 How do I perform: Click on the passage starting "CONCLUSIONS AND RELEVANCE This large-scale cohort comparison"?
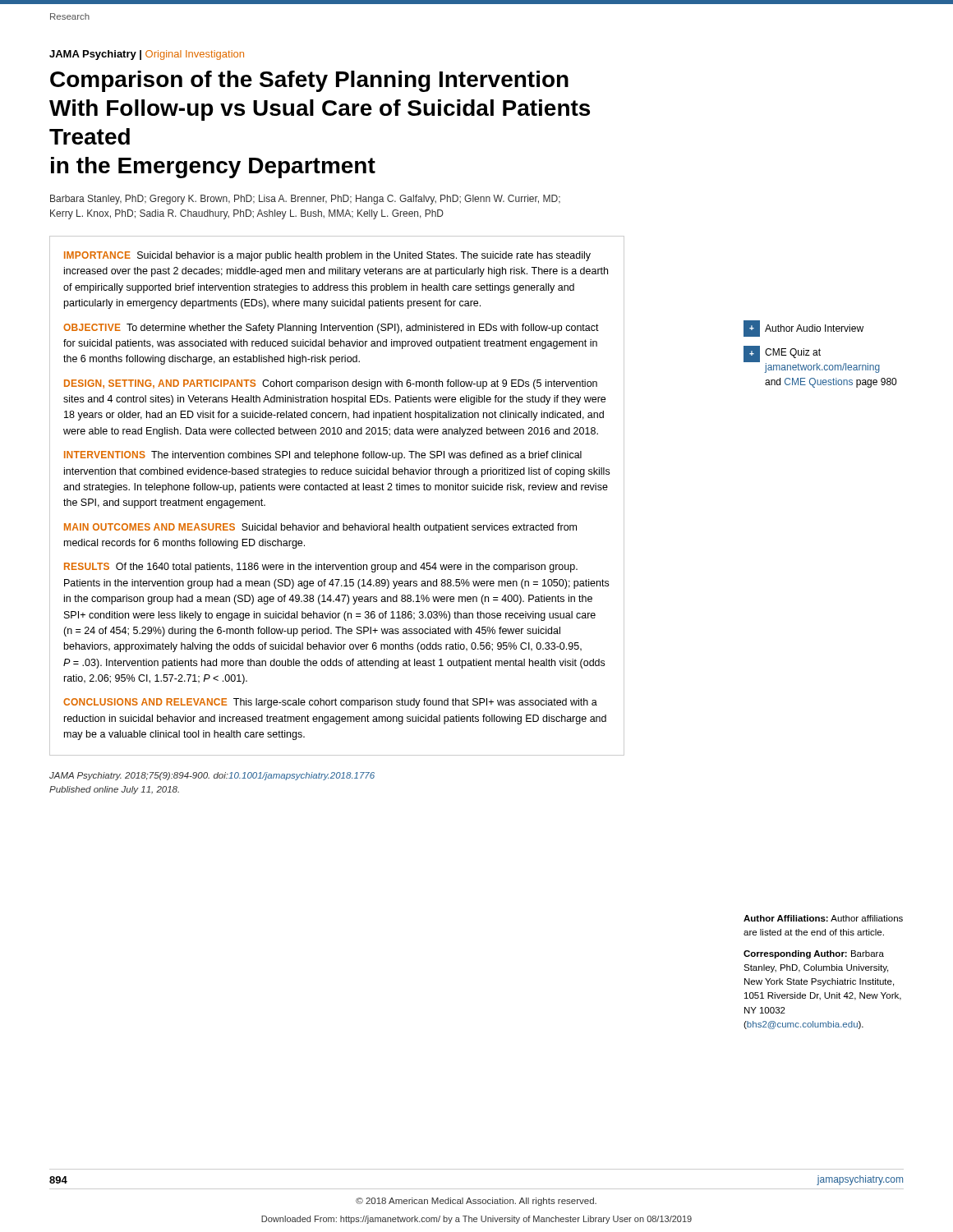(335, 719)
